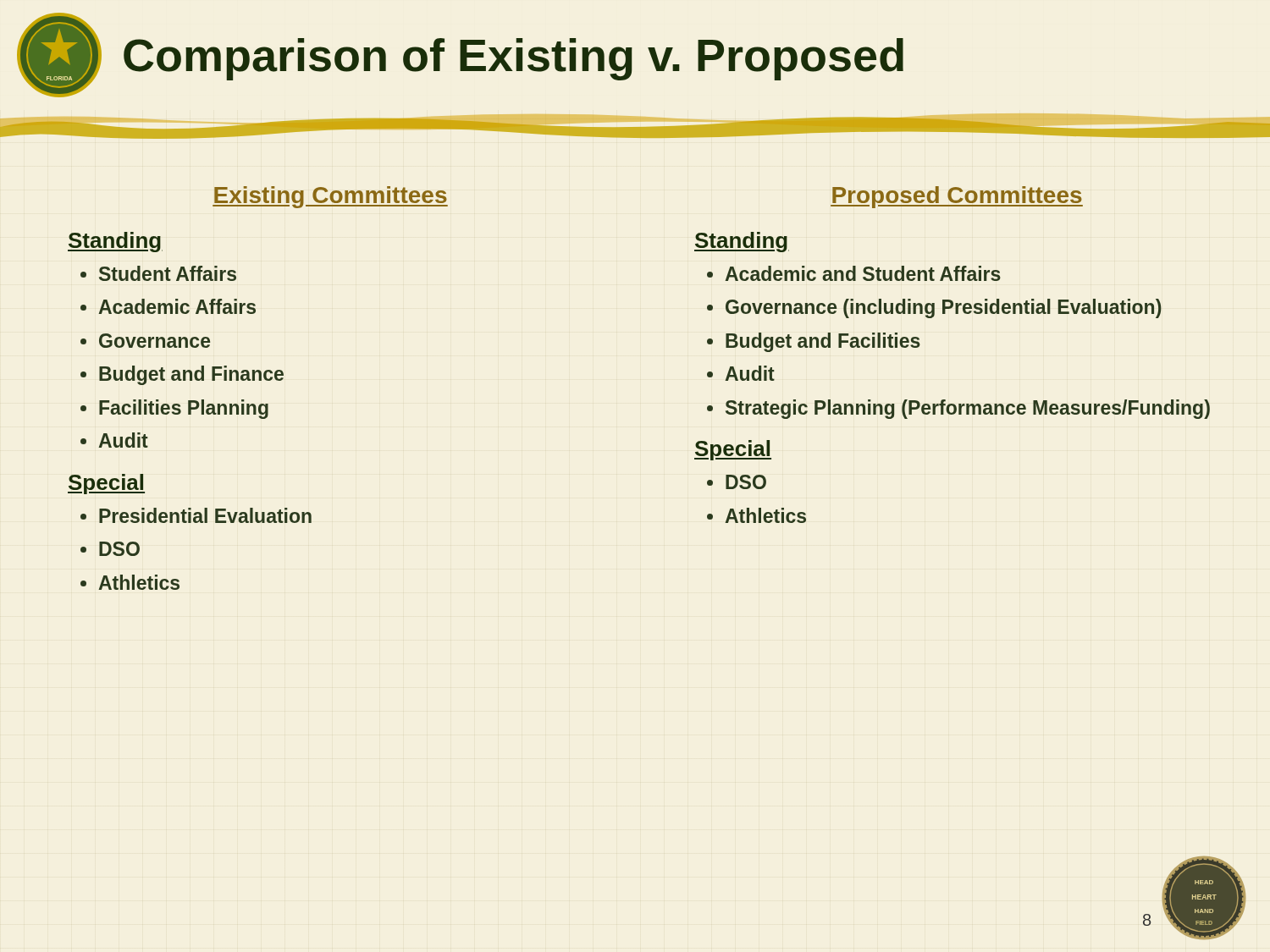Image resolution: width=1270 pixels, height=952 pixels.
Task: Navigate to the text starting "Existing Committees"
Action: [x=330, y=195]
